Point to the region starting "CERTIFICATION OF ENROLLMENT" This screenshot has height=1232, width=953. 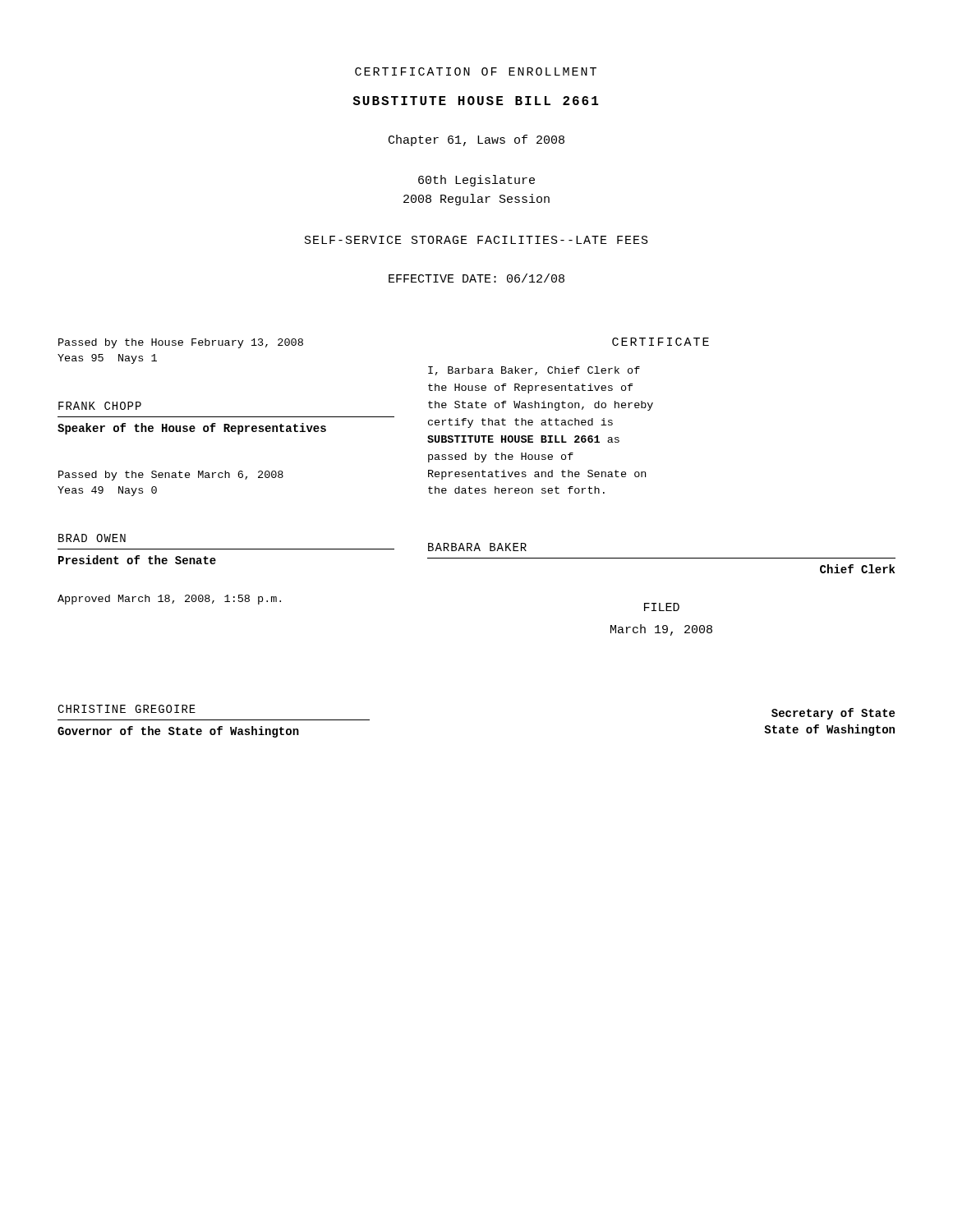476,73
